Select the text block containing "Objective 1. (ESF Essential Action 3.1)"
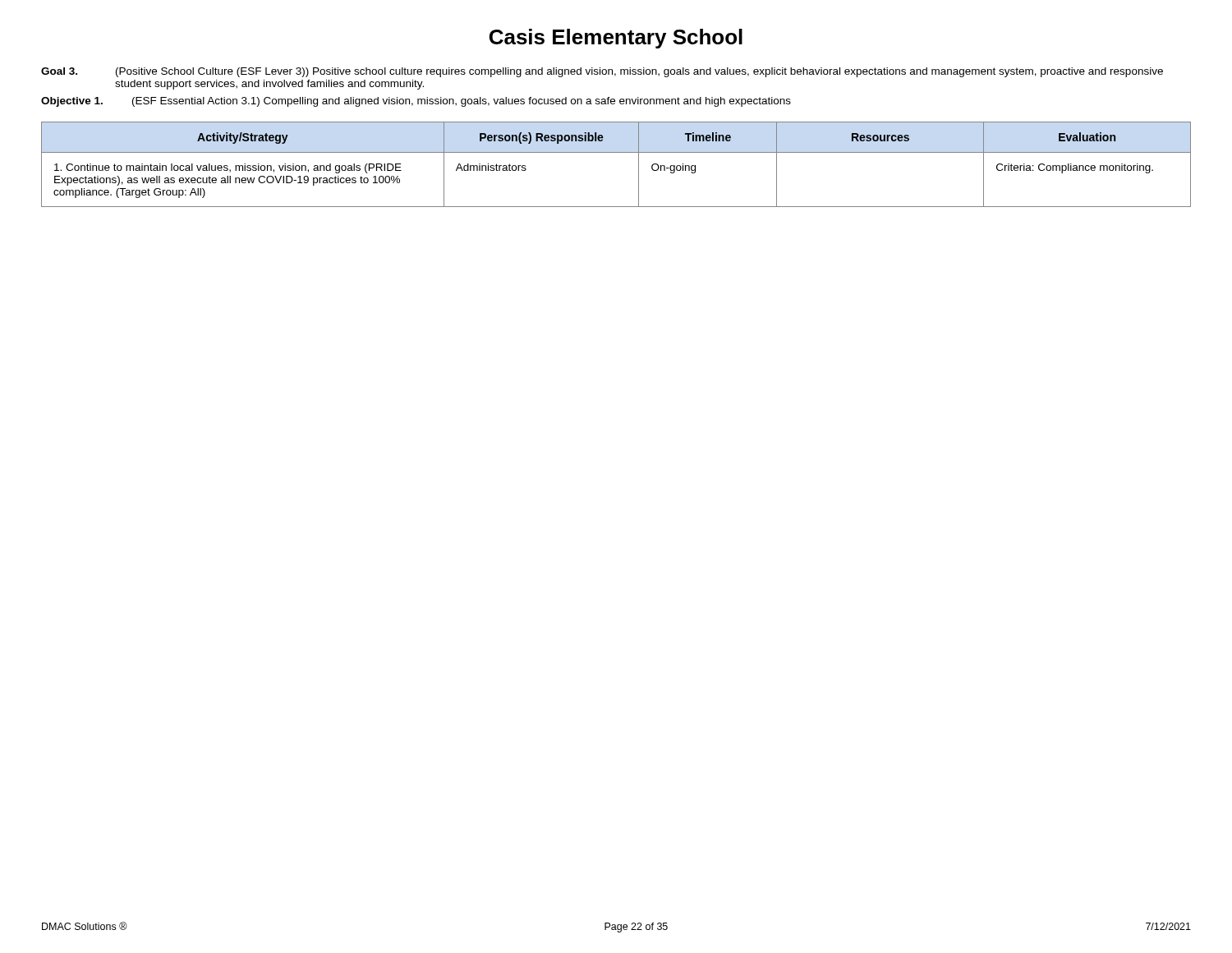 coord(616,101)
